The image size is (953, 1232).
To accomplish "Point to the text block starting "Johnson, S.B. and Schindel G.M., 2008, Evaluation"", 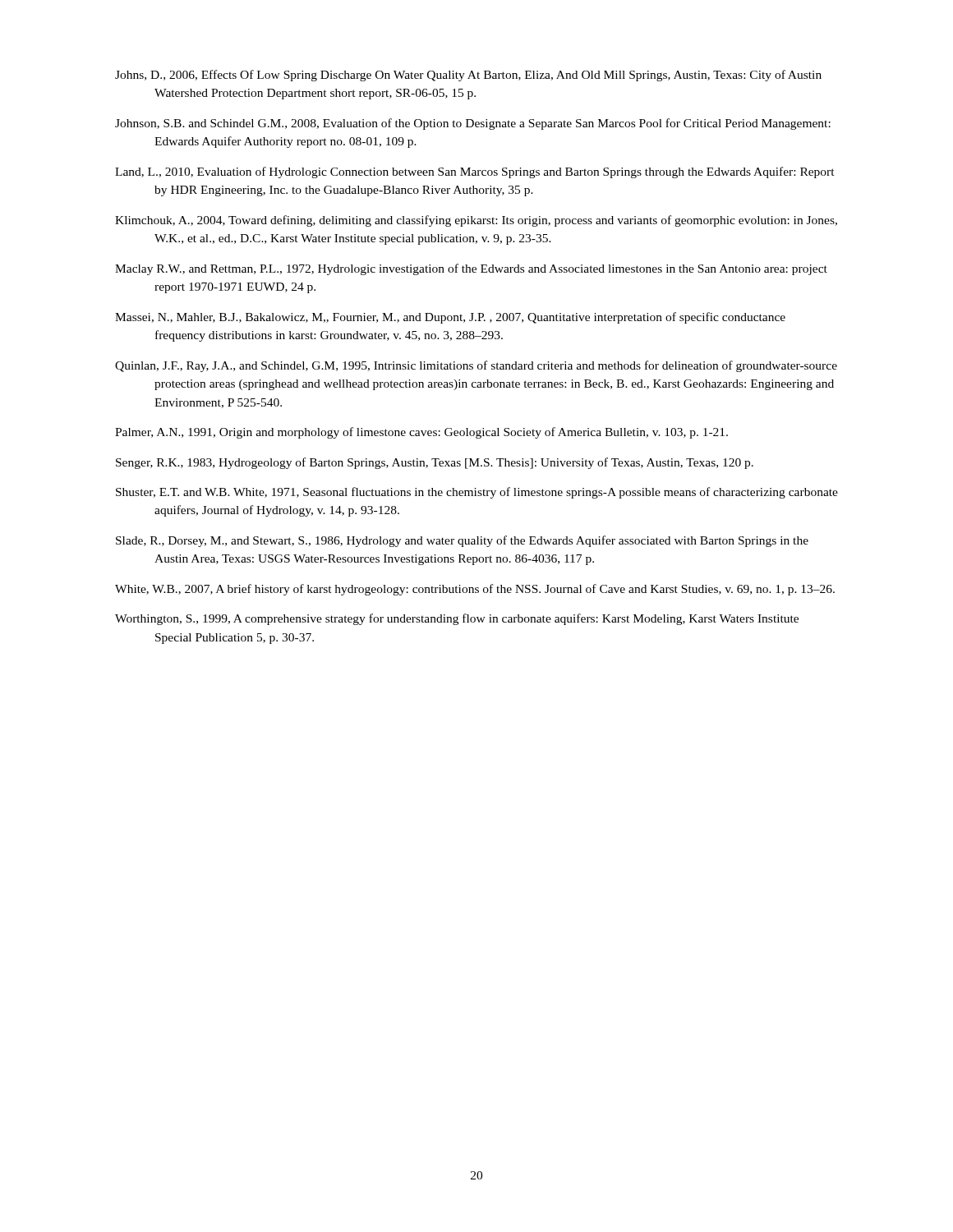I will [473, 132].
